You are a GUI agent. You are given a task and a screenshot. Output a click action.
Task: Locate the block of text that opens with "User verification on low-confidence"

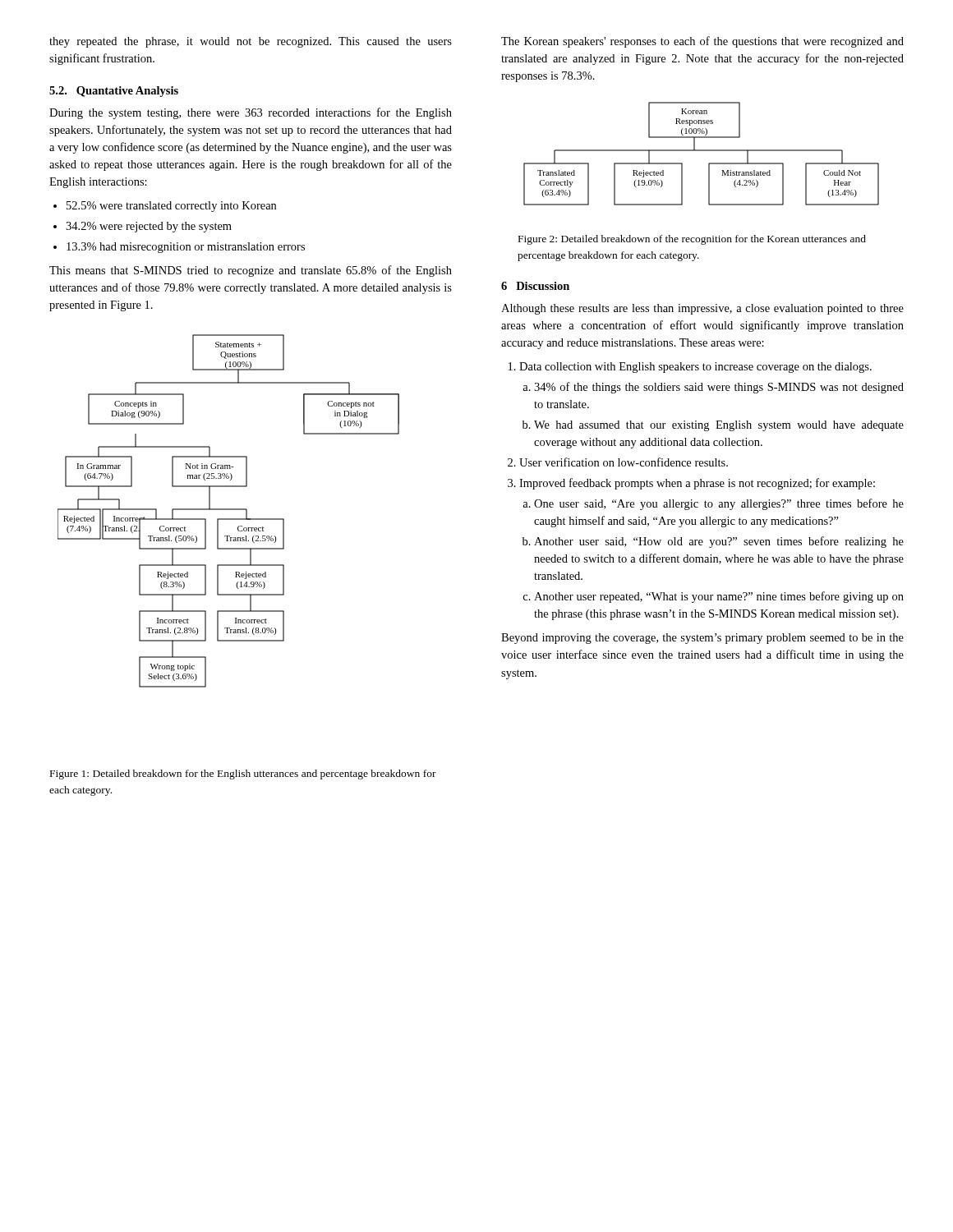702,463
